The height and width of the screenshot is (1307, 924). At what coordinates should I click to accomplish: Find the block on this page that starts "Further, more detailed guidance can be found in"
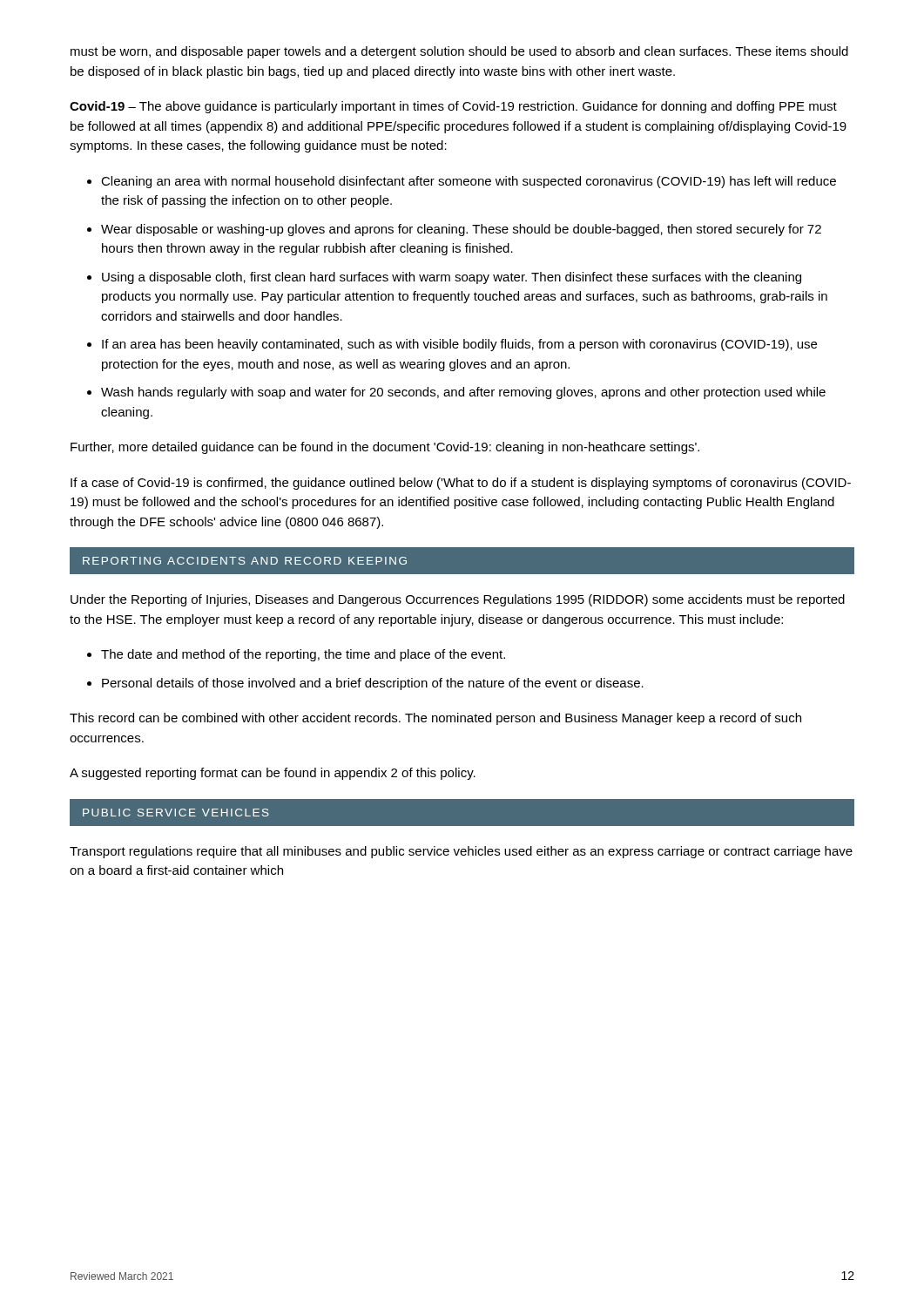385,447
